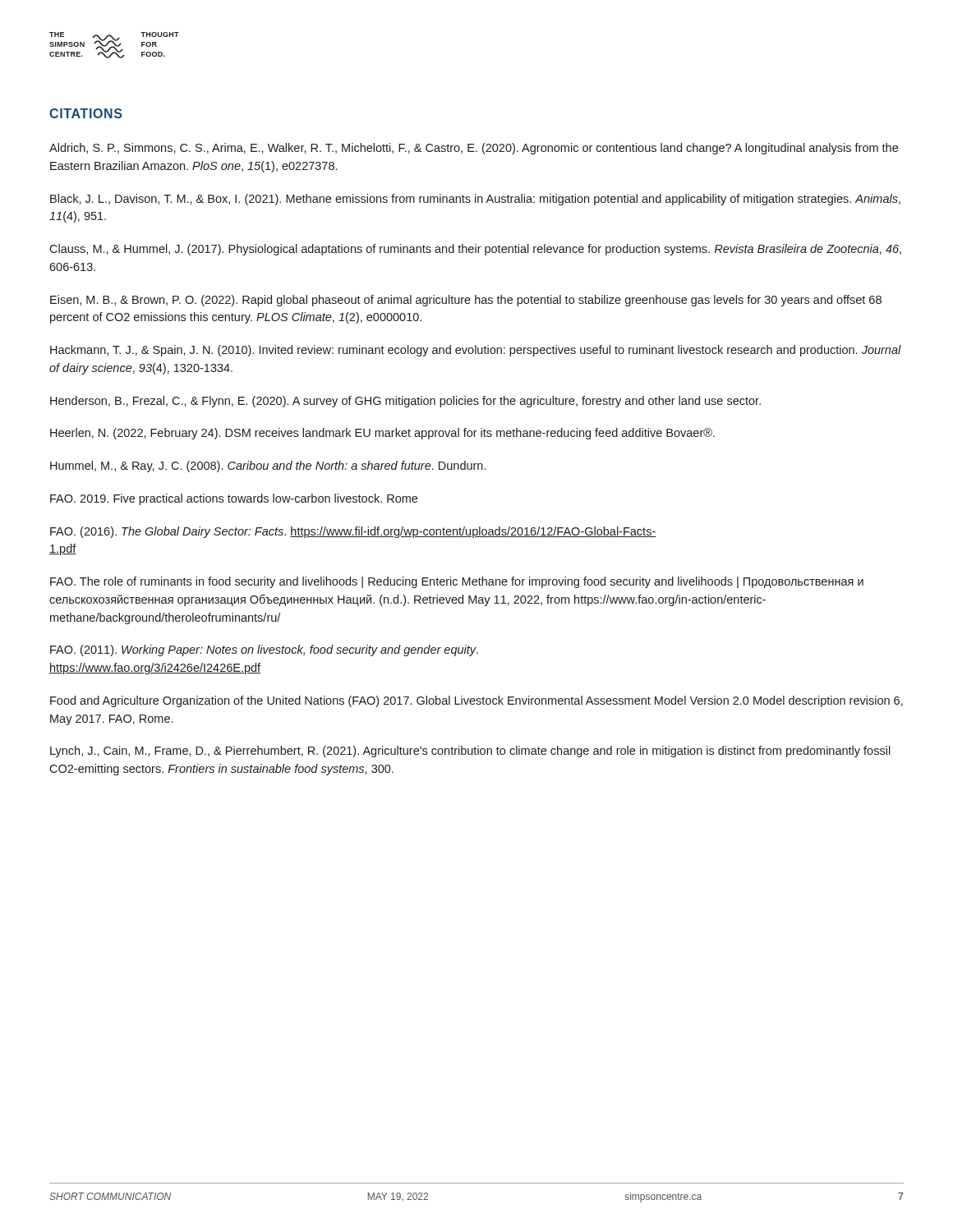Click the passage that begins "FAO. (2016). The Global Dairy Sector:"
Screen dimensions: 1232x953
pos(353,540)
